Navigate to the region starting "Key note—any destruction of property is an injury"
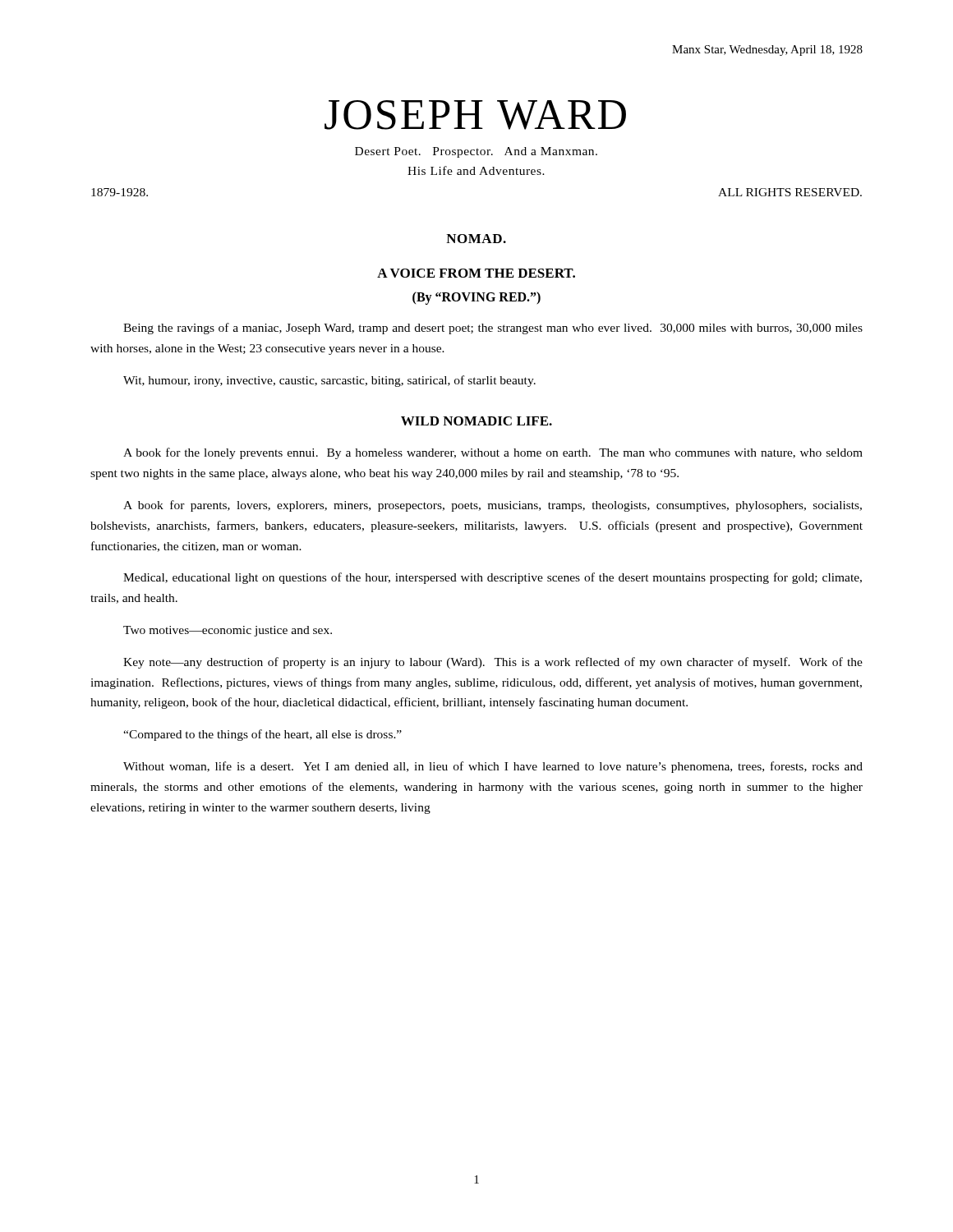Viewport: 953px width, 1232px height. [x=476, y=682]
